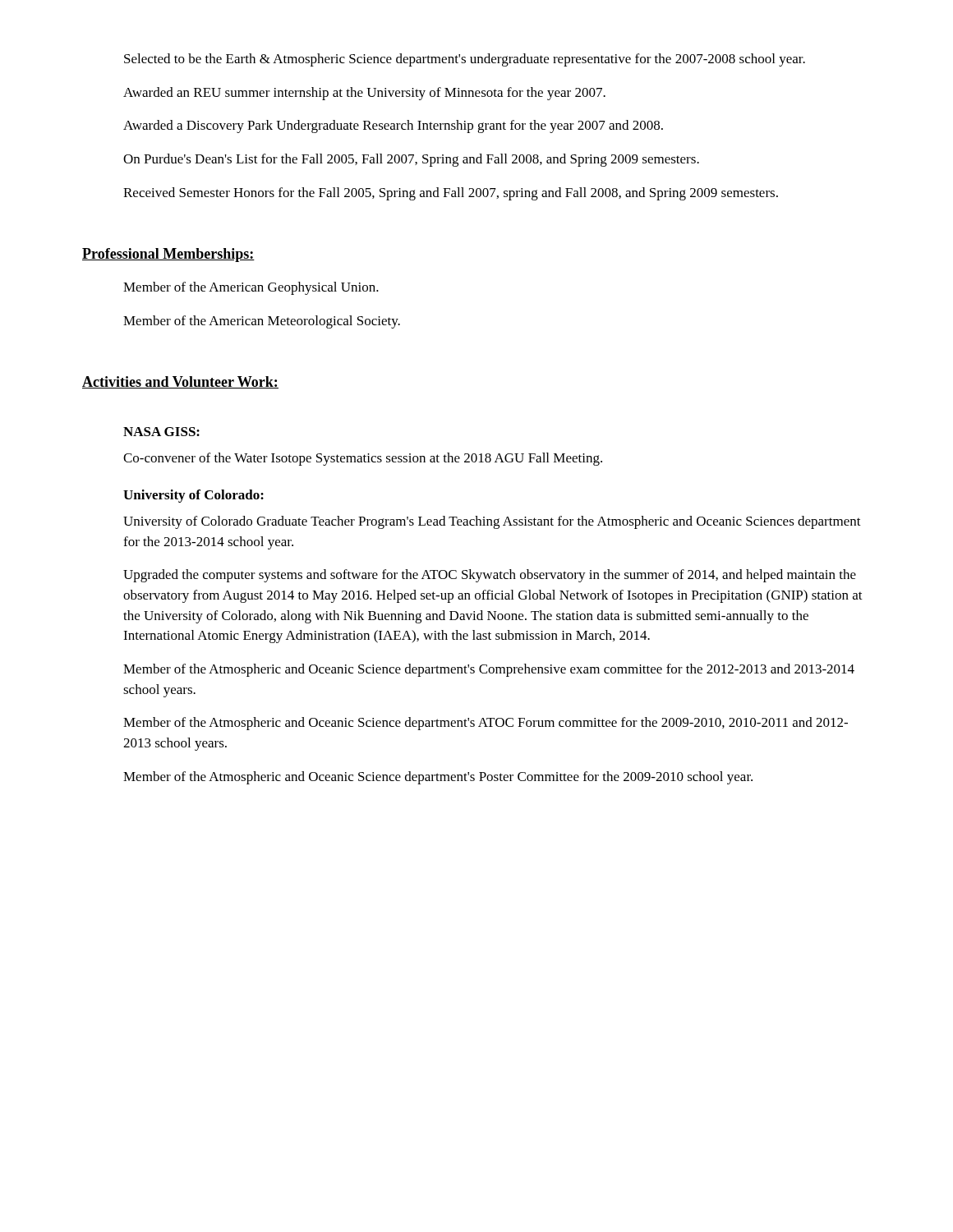
Task: Locate the block of text that opens with "Upgraded the computer systems"
Action: 493,605
